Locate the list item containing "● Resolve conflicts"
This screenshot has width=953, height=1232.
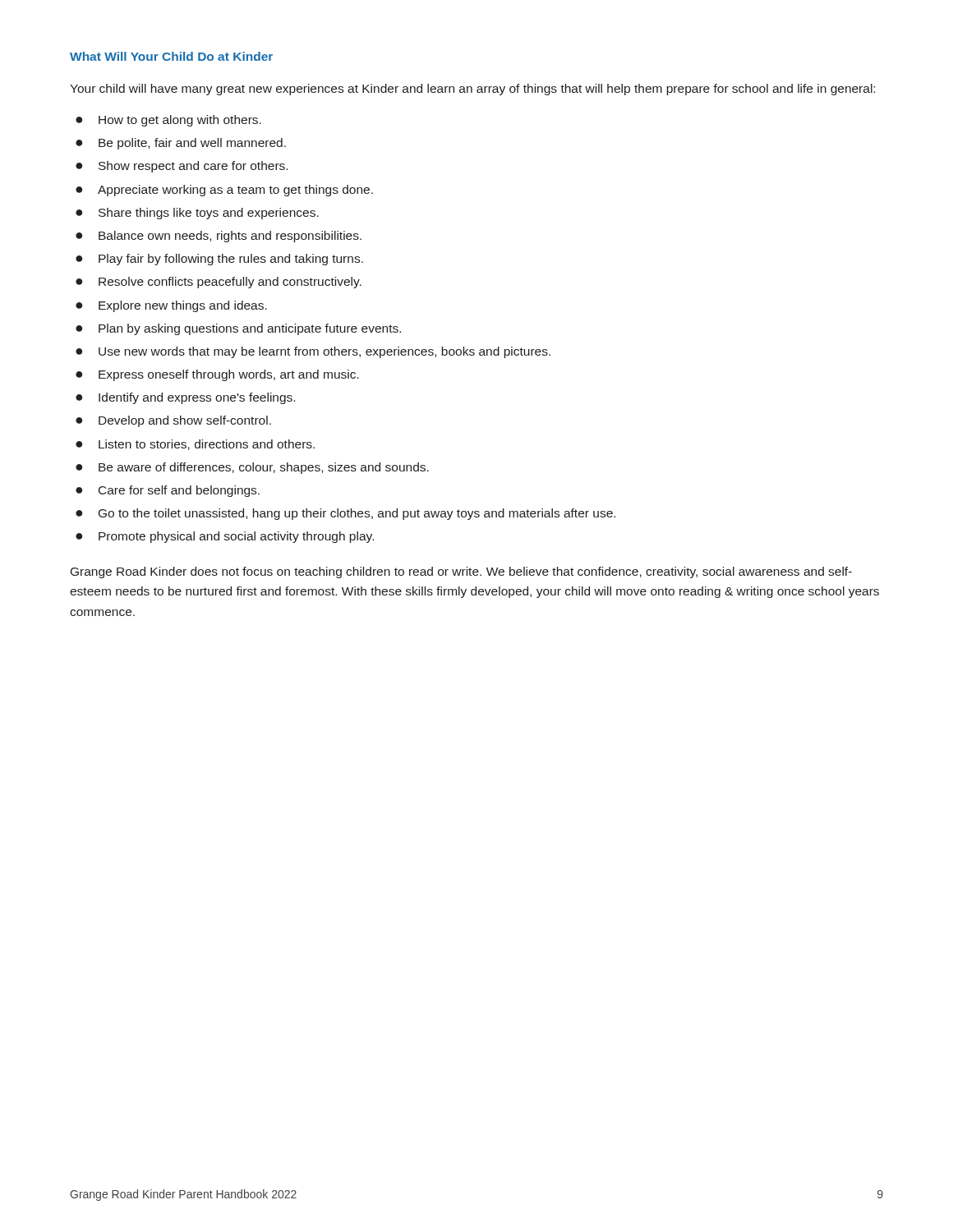click(x=219, y=283)
